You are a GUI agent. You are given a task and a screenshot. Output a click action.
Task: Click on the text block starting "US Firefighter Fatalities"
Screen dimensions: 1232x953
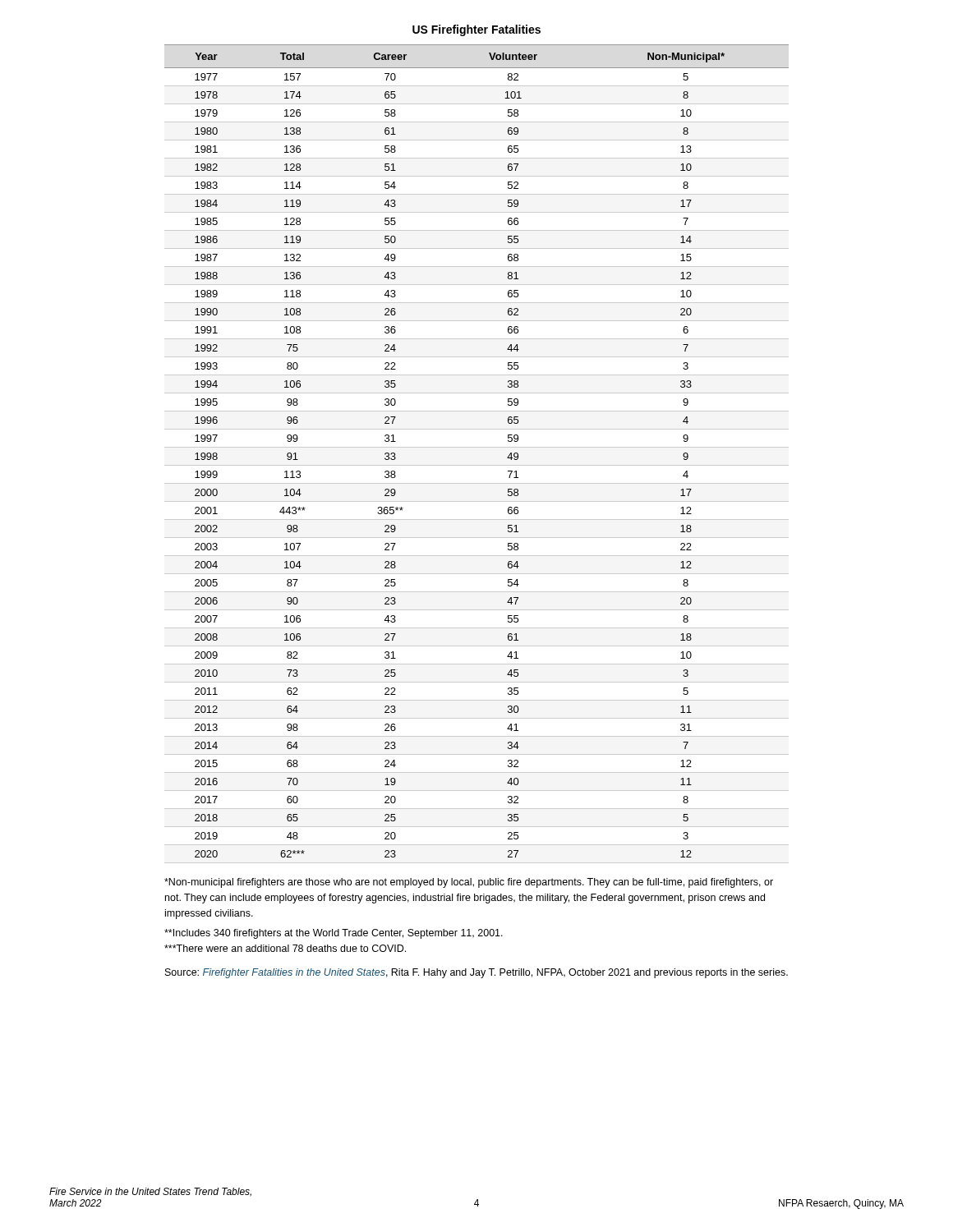point(476,30)
